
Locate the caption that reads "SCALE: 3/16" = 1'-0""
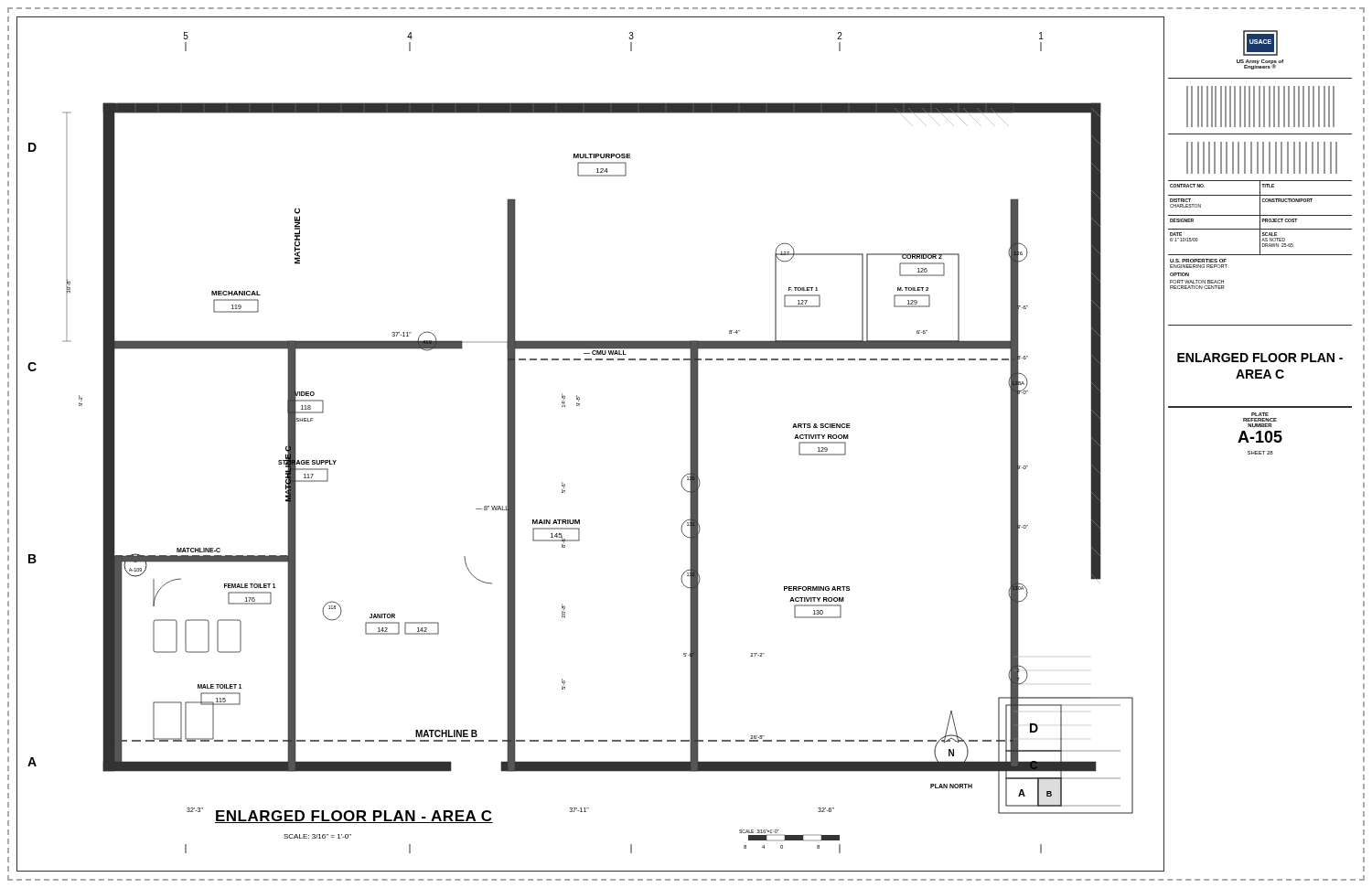point(317,836)
